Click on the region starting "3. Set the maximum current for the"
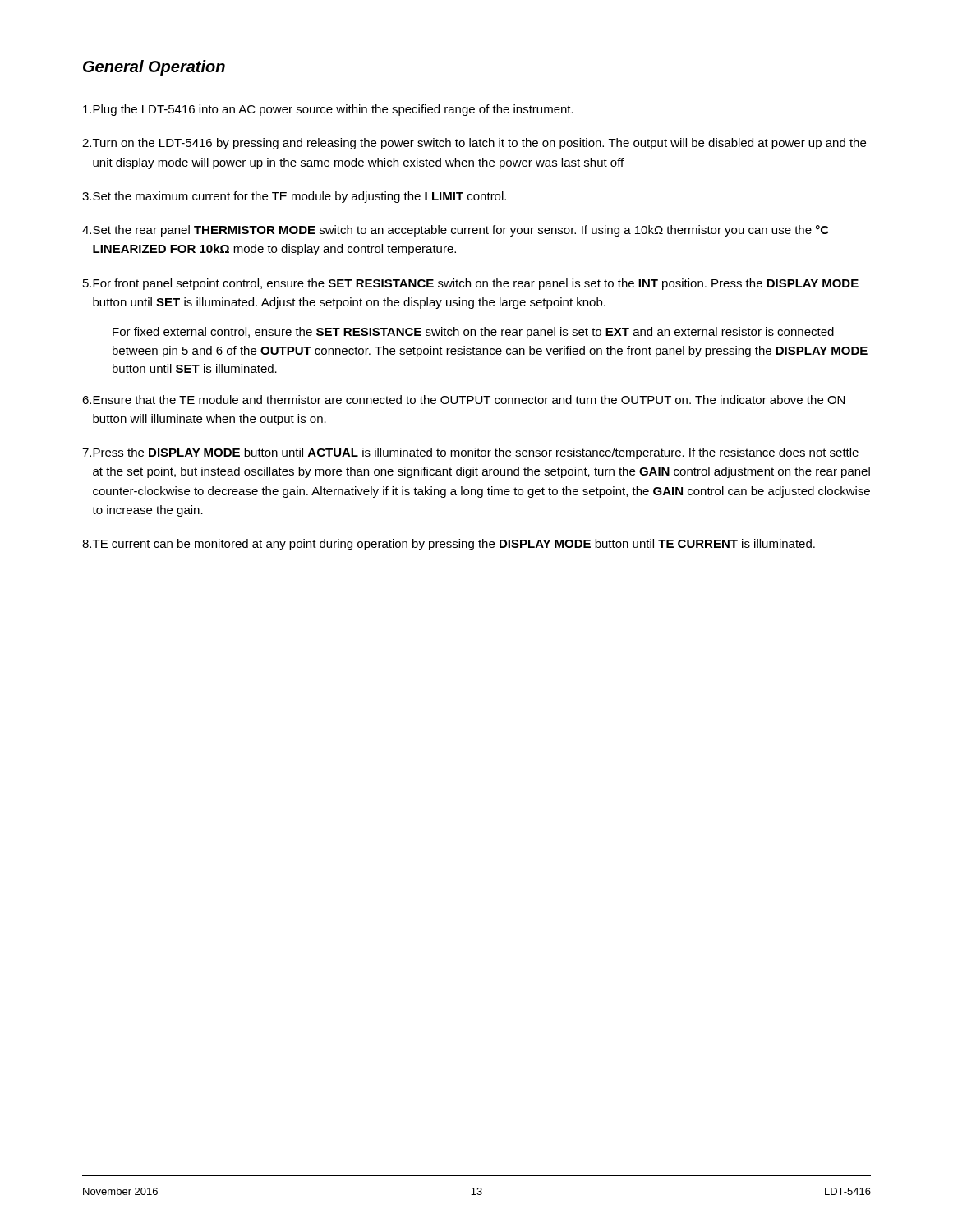 click(x=295, y=196)
